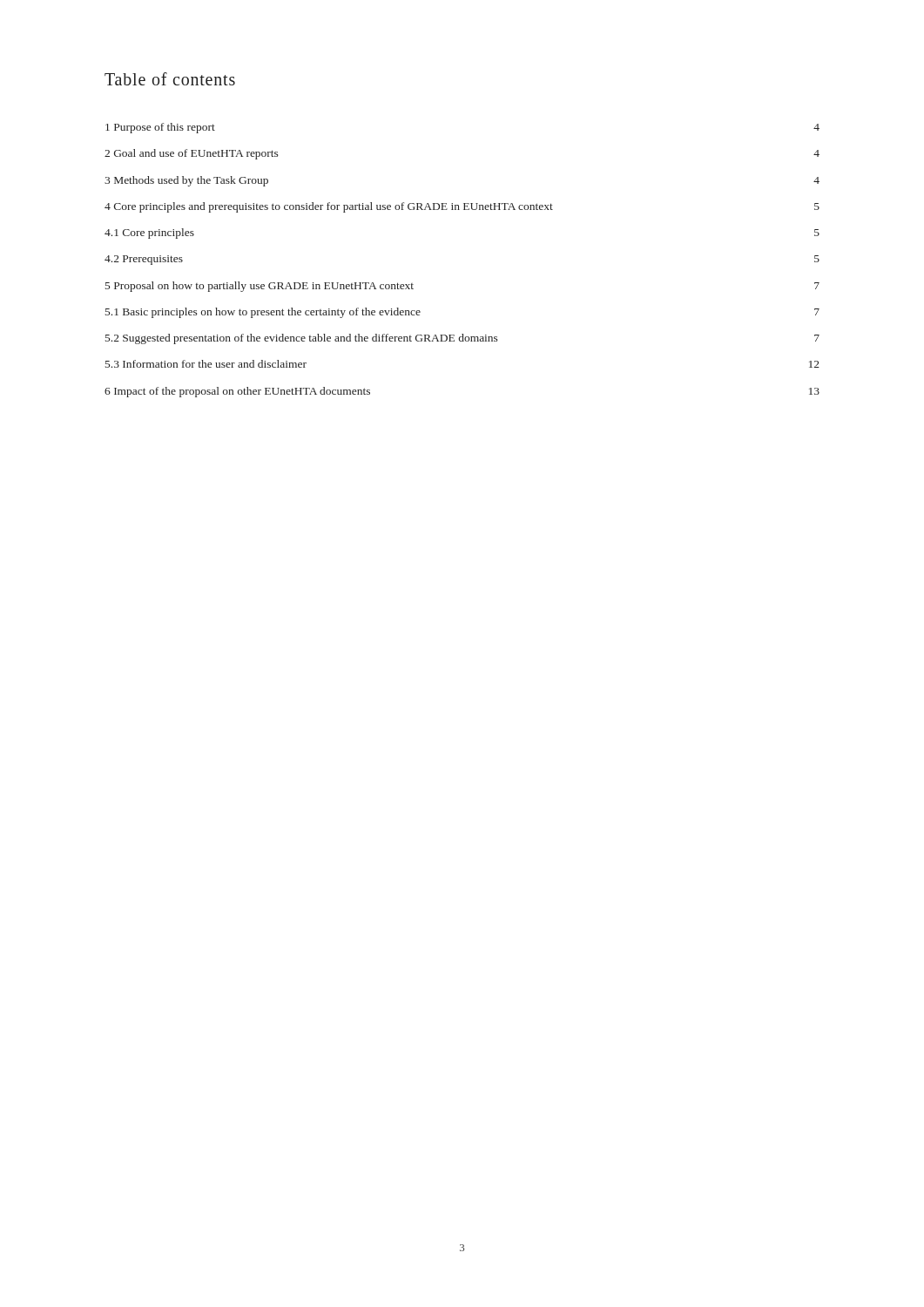This screenshot has width=924, height=1307.
Task: Select the list item with the text "5.1 Basic principles on how"
Action: pos(261,312)
